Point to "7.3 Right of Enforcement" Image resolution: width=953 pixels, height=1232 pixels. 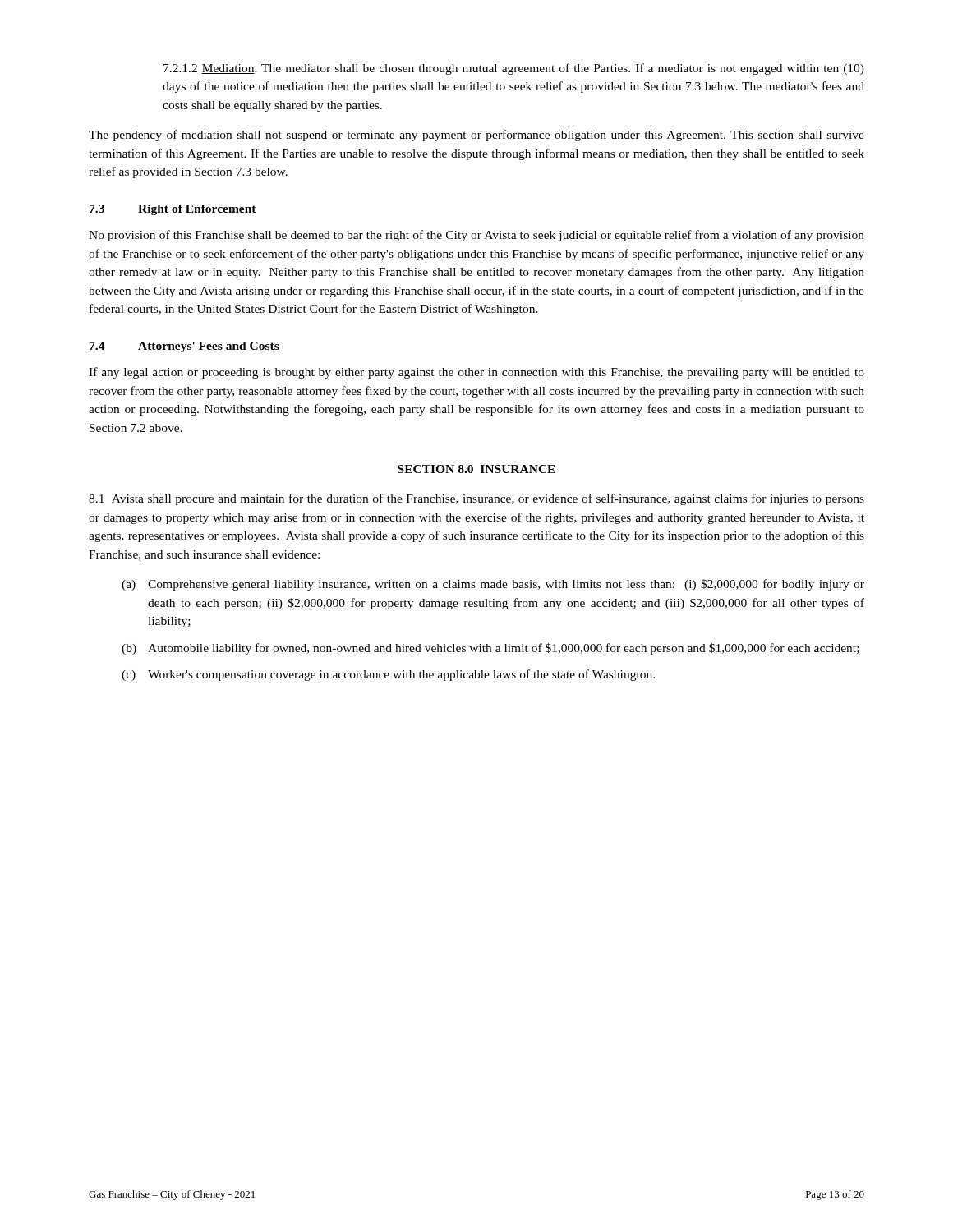click(x=172, y=209)
